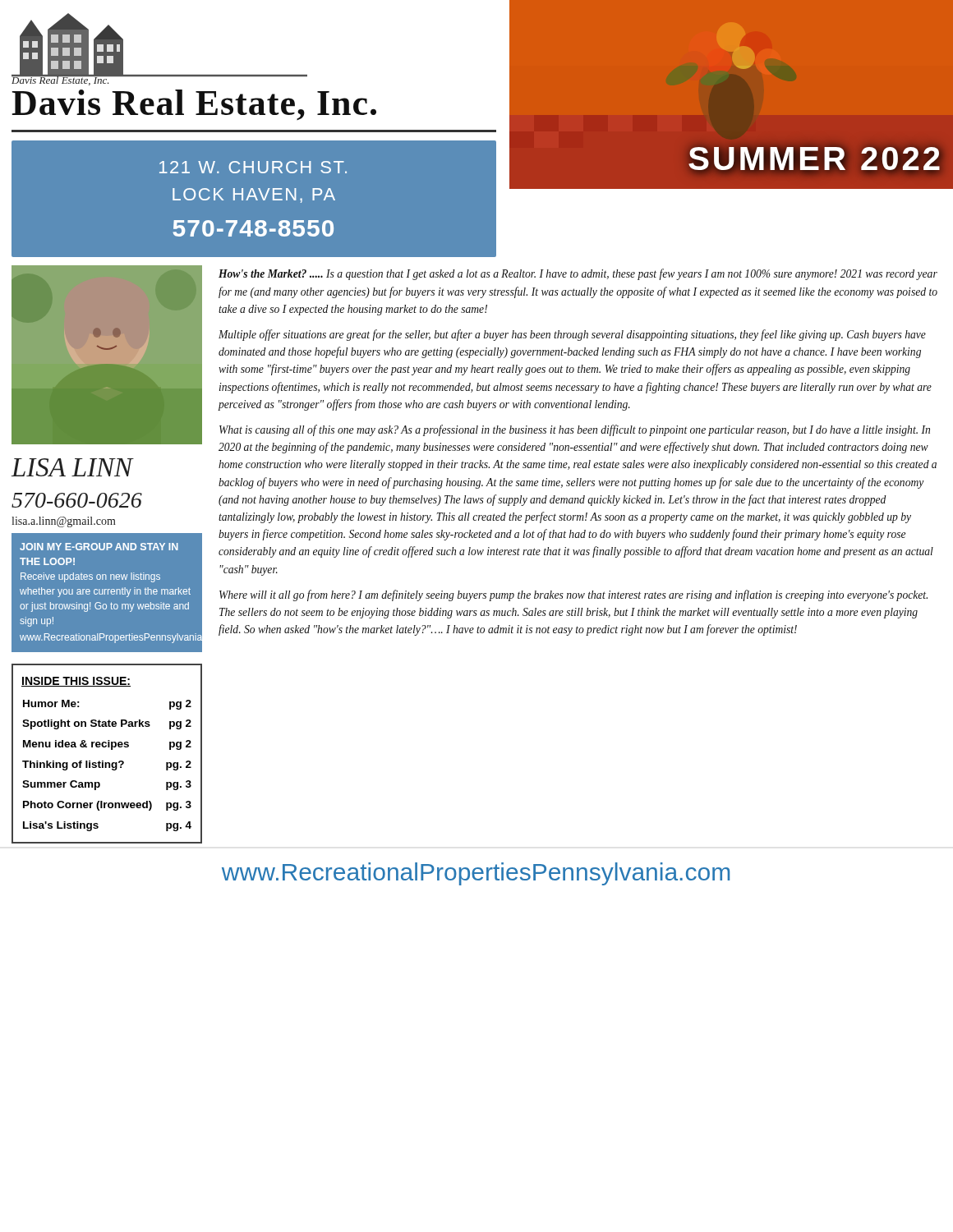Locate the title that opens with "LISA LINN 570-660-0626"

pos(107,490)
